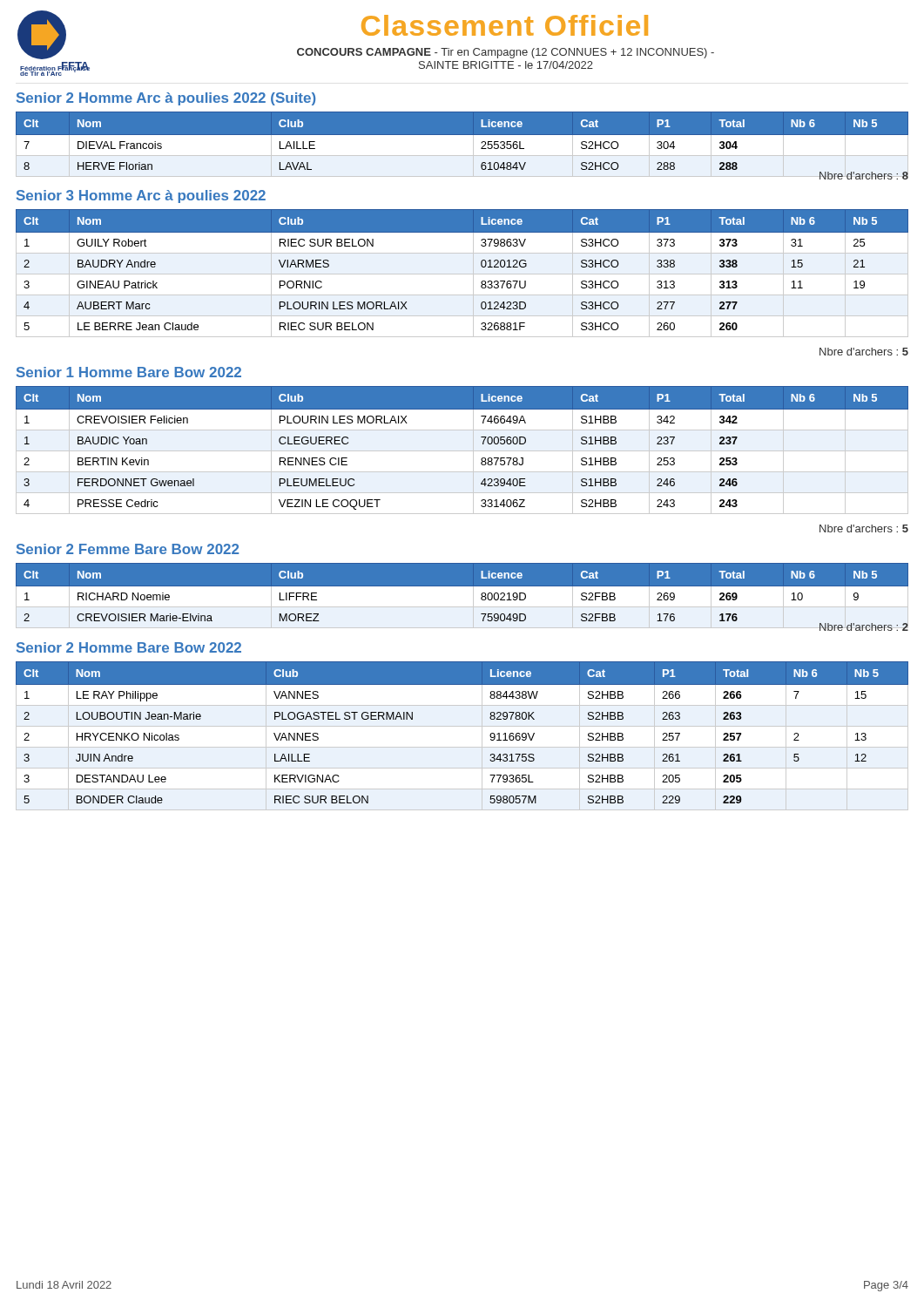The image size is (924, 1307).
Task: Locate the text containing "Nbre d'archers : 8"
Action: click(x=863, y=176)
